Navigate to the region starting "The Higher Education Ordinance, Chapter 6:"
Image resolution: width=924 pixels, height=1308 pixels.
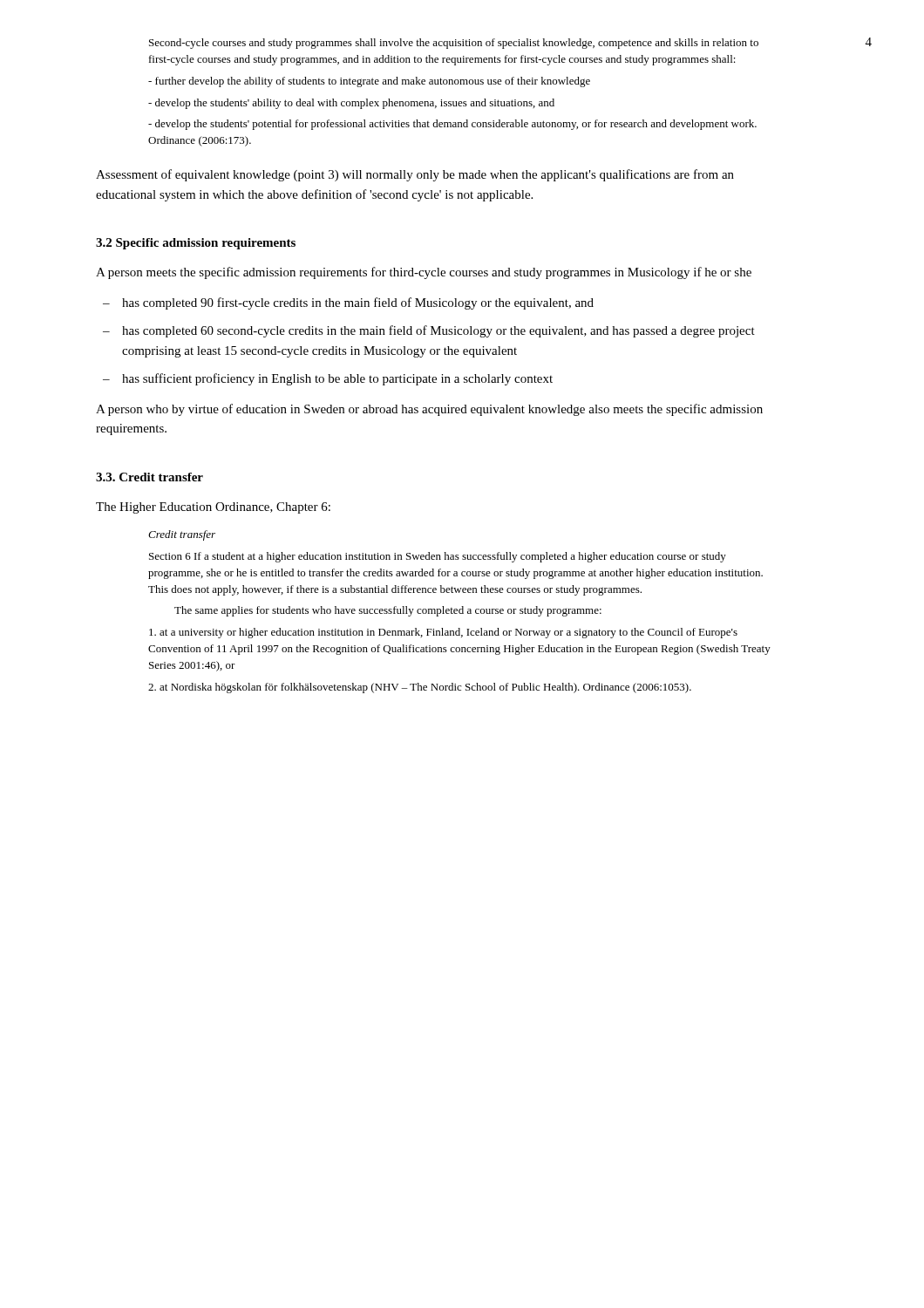214,506
